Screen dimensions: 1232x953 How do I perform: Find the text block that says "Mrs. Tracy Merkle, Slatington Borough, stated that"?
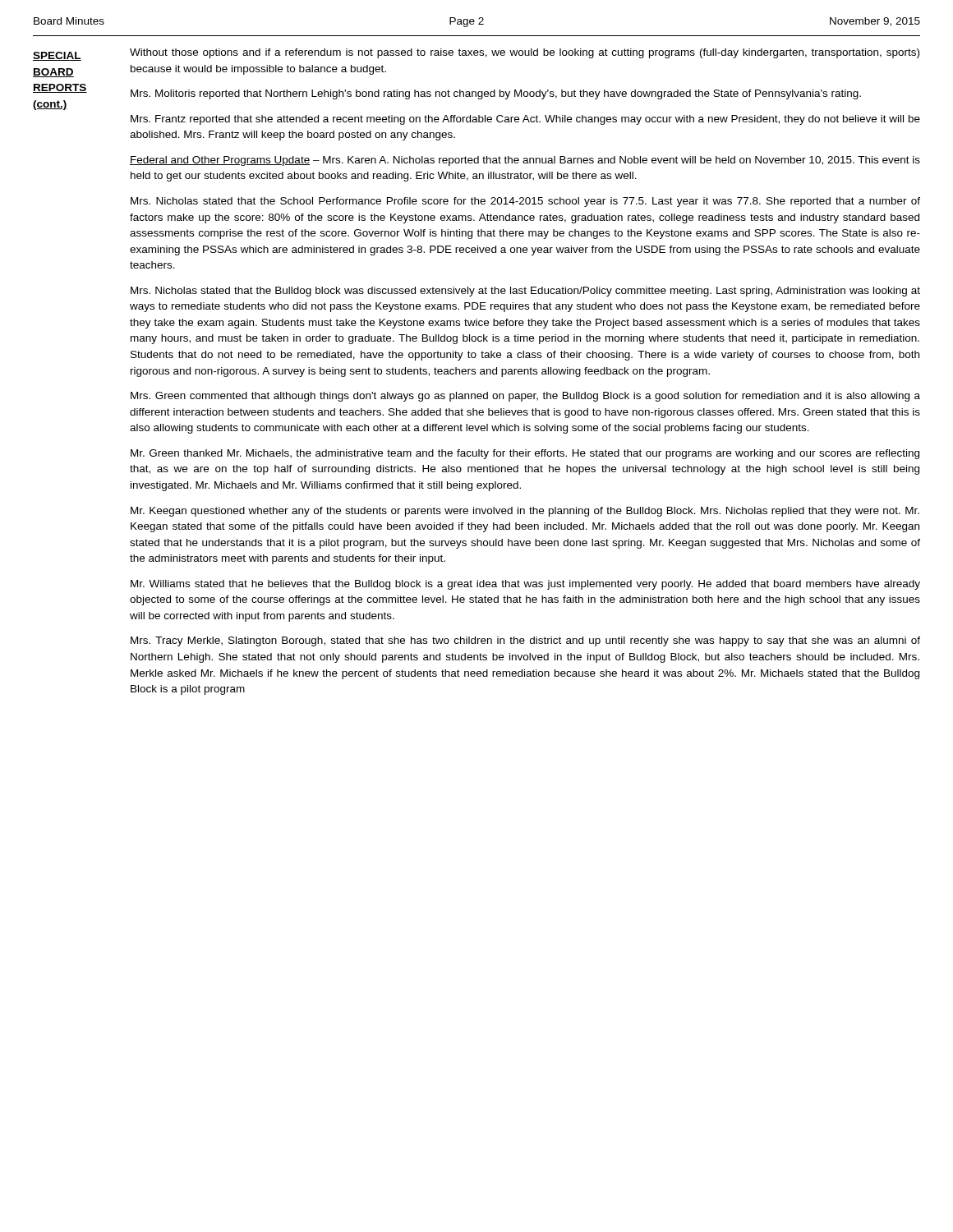525,665
